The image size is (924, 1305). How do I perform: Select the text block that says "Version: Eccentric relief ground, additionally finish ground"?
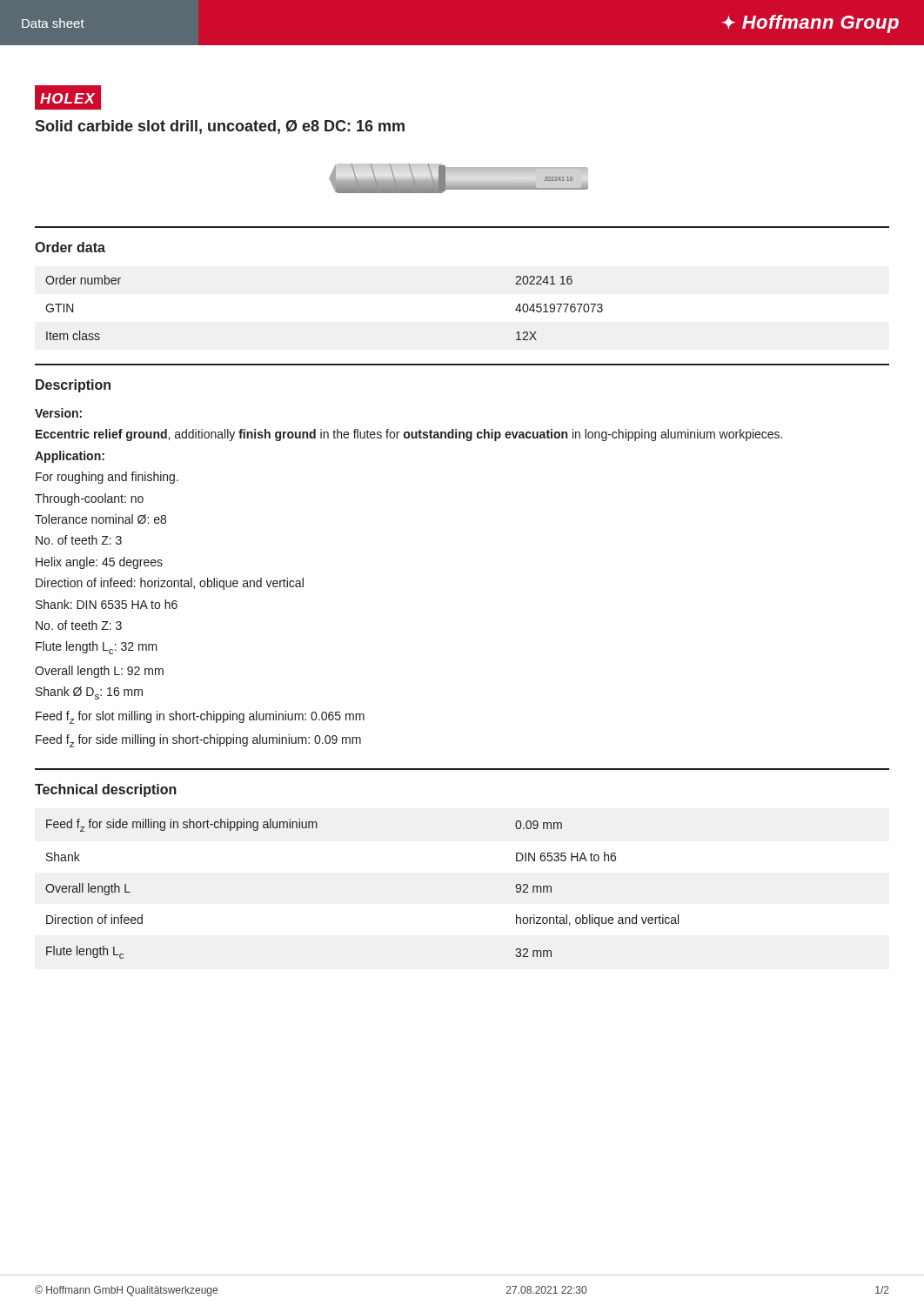[x=58, y=413]
